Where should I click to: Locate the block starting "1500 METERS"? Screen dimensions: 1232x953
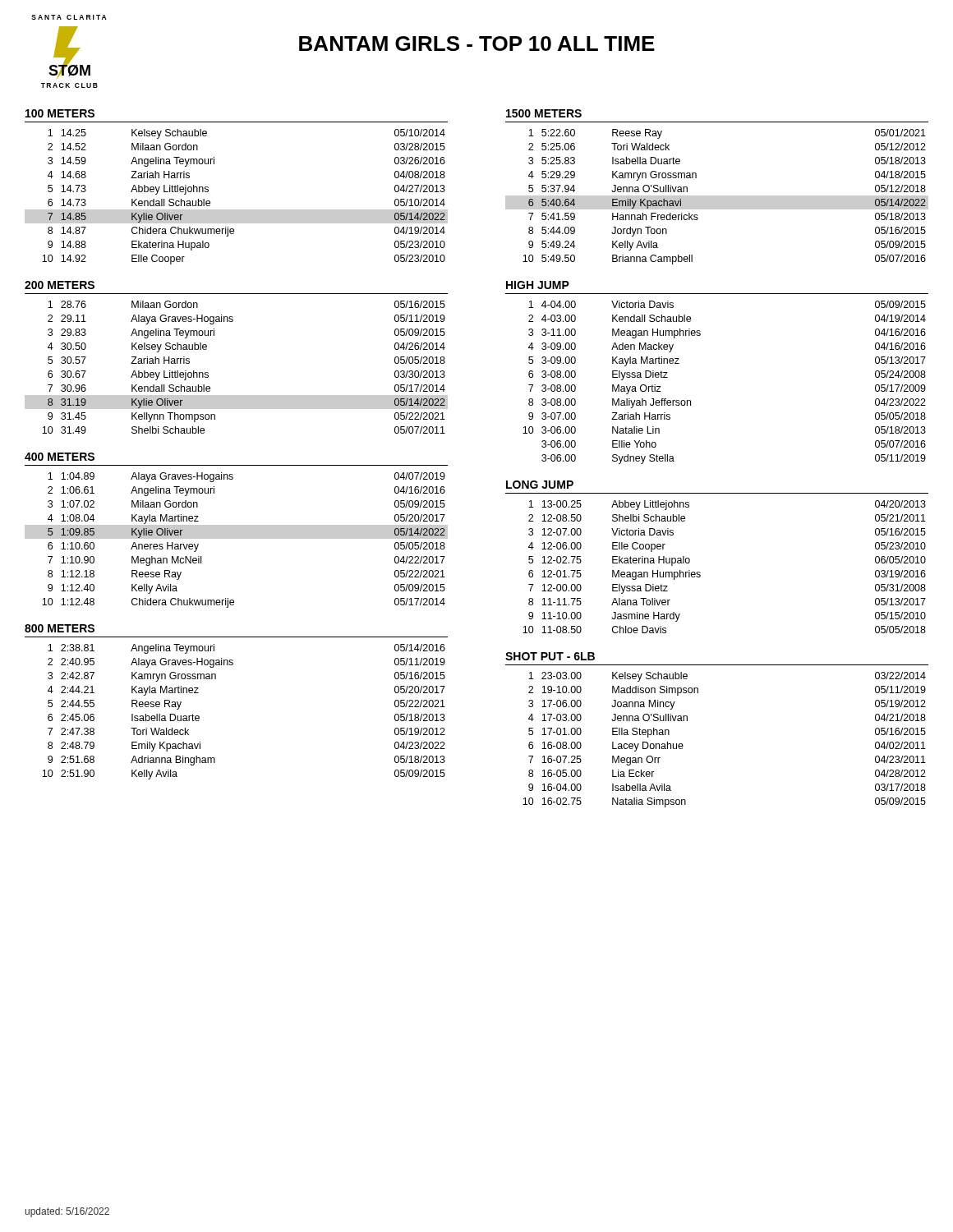pyautogui.click(x=544, y=113)
